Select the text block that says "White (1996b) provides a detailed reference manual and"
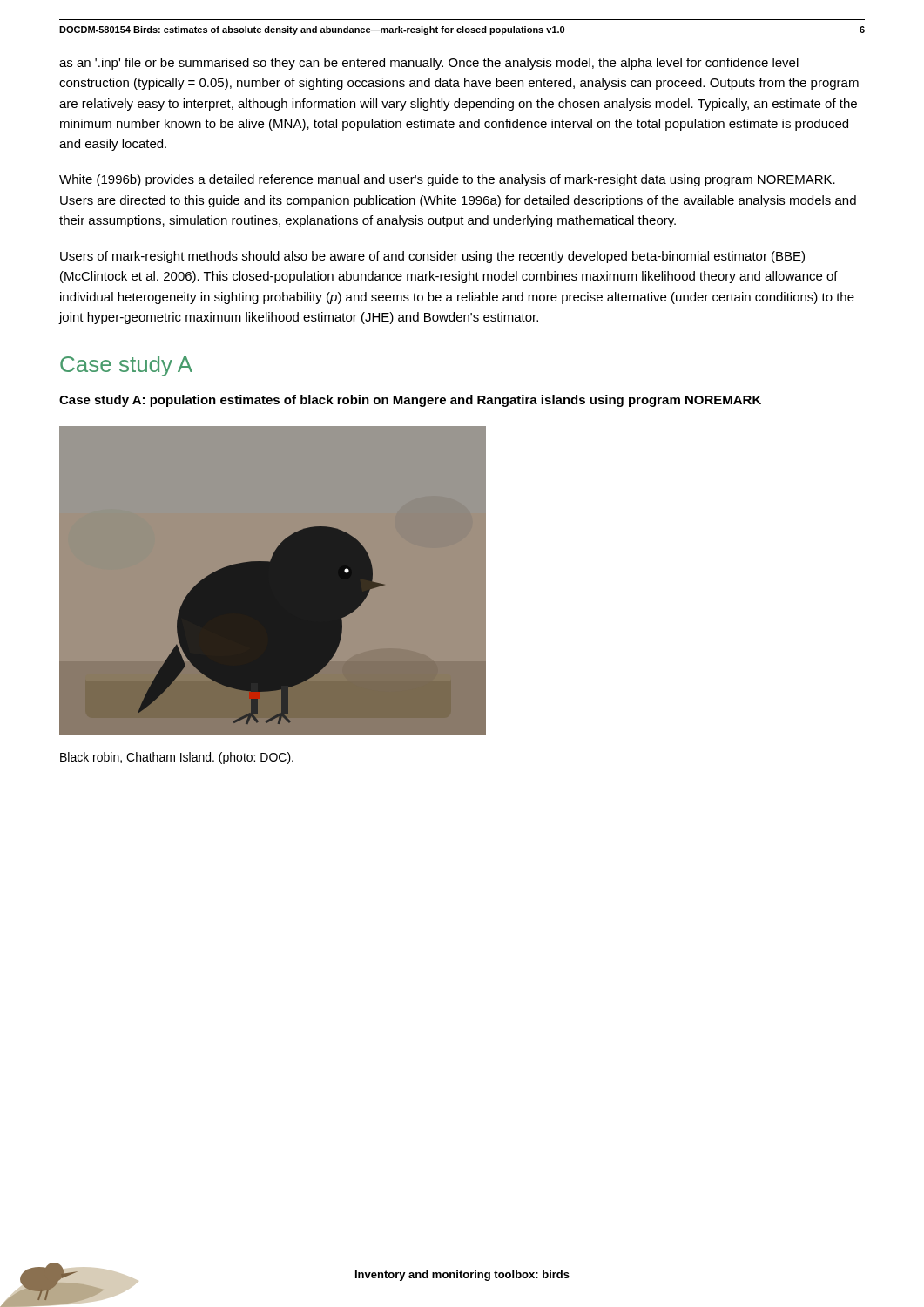The image size is (924, 1307). click(x=458, y=200)
